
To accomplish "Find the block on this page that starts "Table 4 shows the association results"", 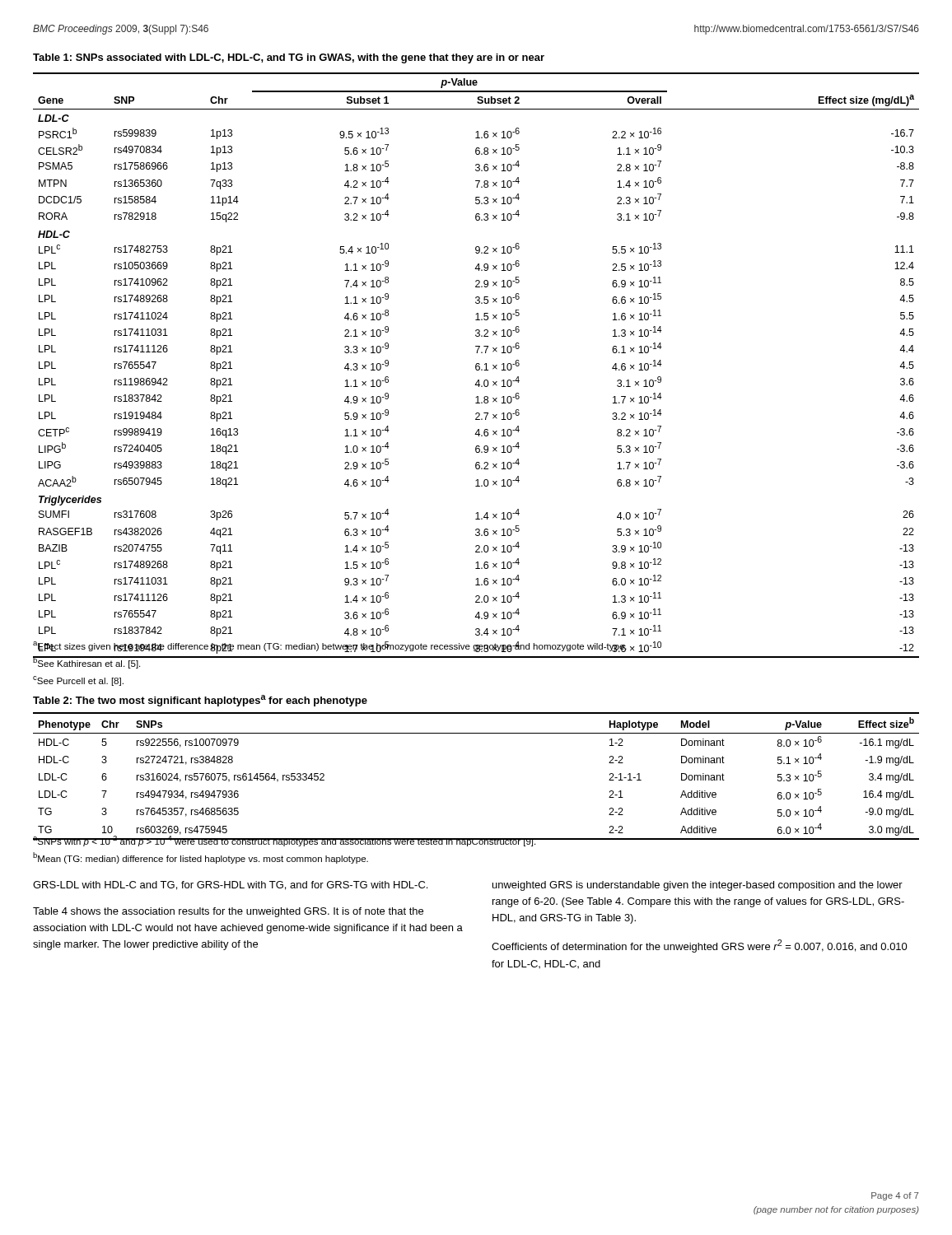I will (248, 928).
